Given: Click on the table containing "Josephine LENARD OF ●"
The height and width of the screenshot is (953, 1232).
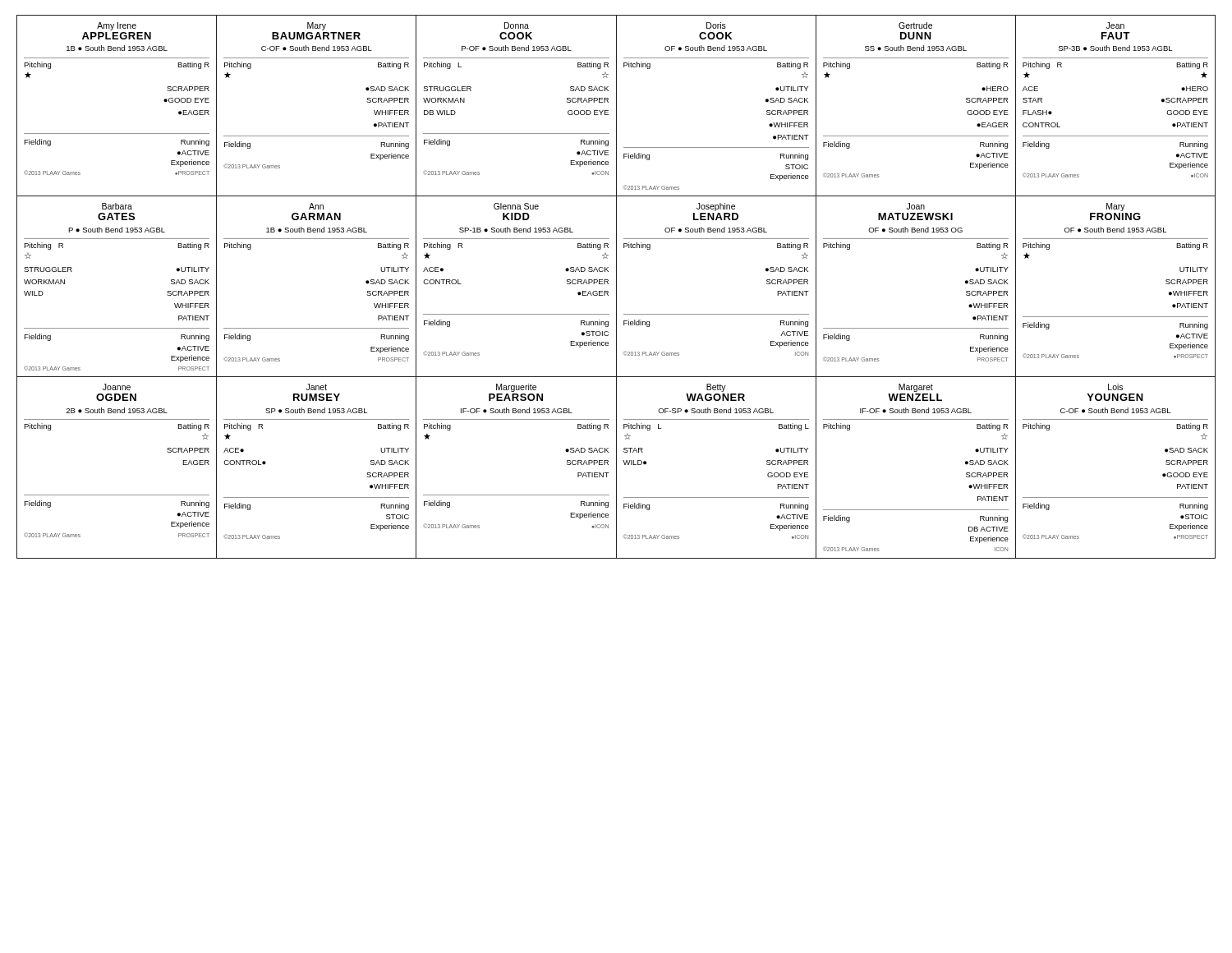Looking at the screenshot, I should pyautogui.click(x=716, y=287).
